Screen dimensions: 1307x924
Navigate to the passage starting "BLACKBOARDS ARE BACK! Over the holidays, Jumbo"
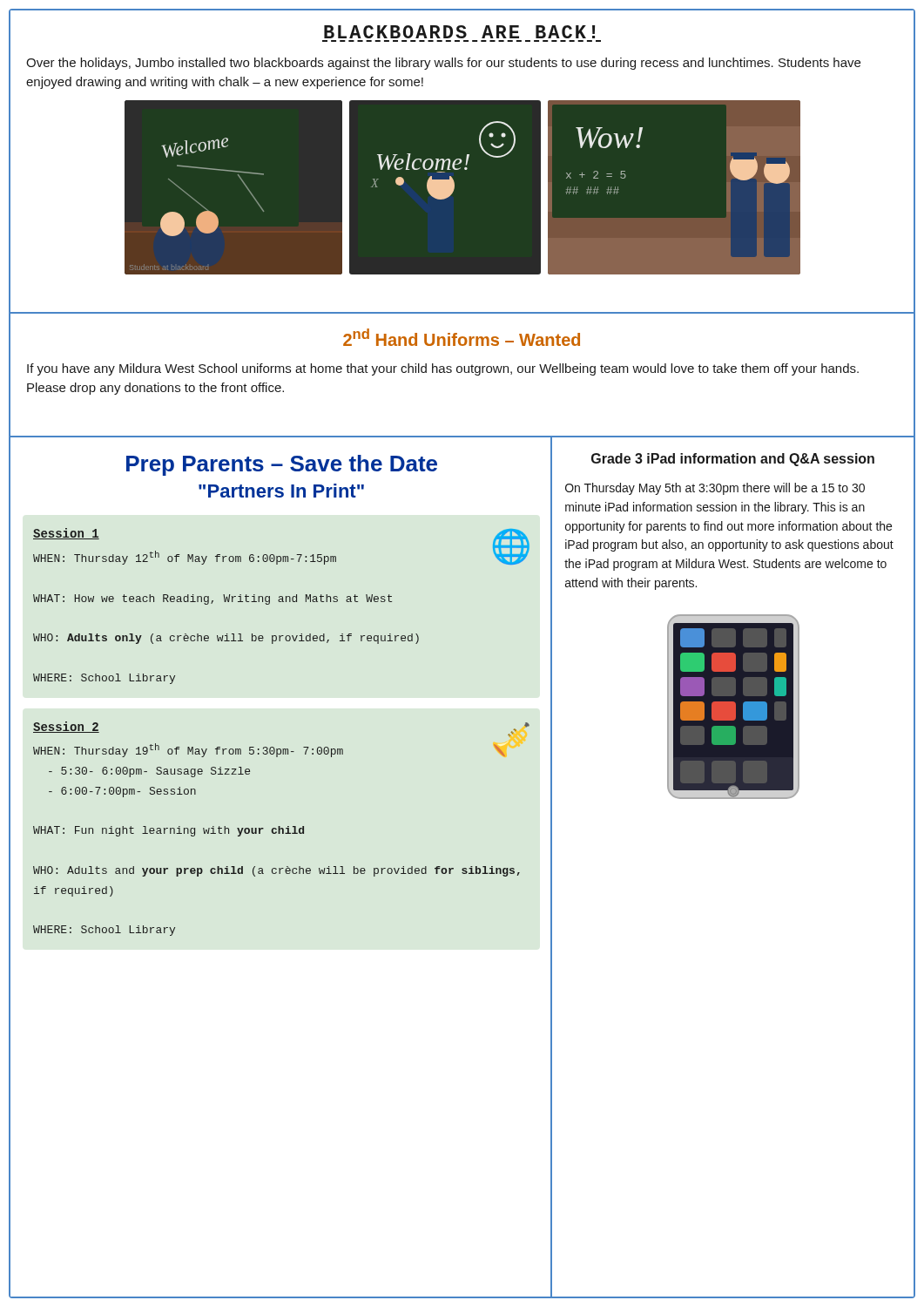[x=462, y=148]
